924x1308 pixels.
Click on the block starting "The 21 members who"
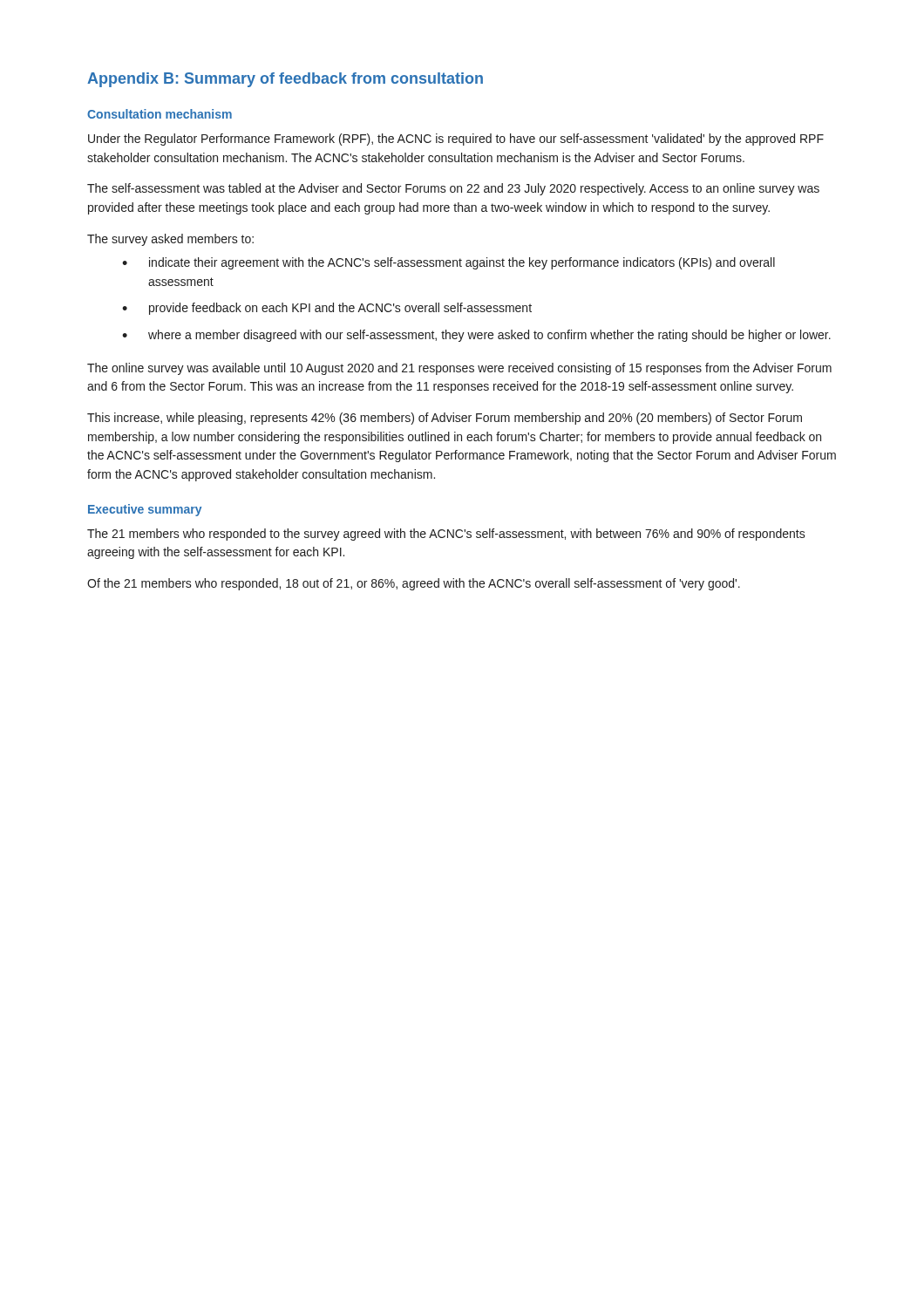[x=446, y=543]
